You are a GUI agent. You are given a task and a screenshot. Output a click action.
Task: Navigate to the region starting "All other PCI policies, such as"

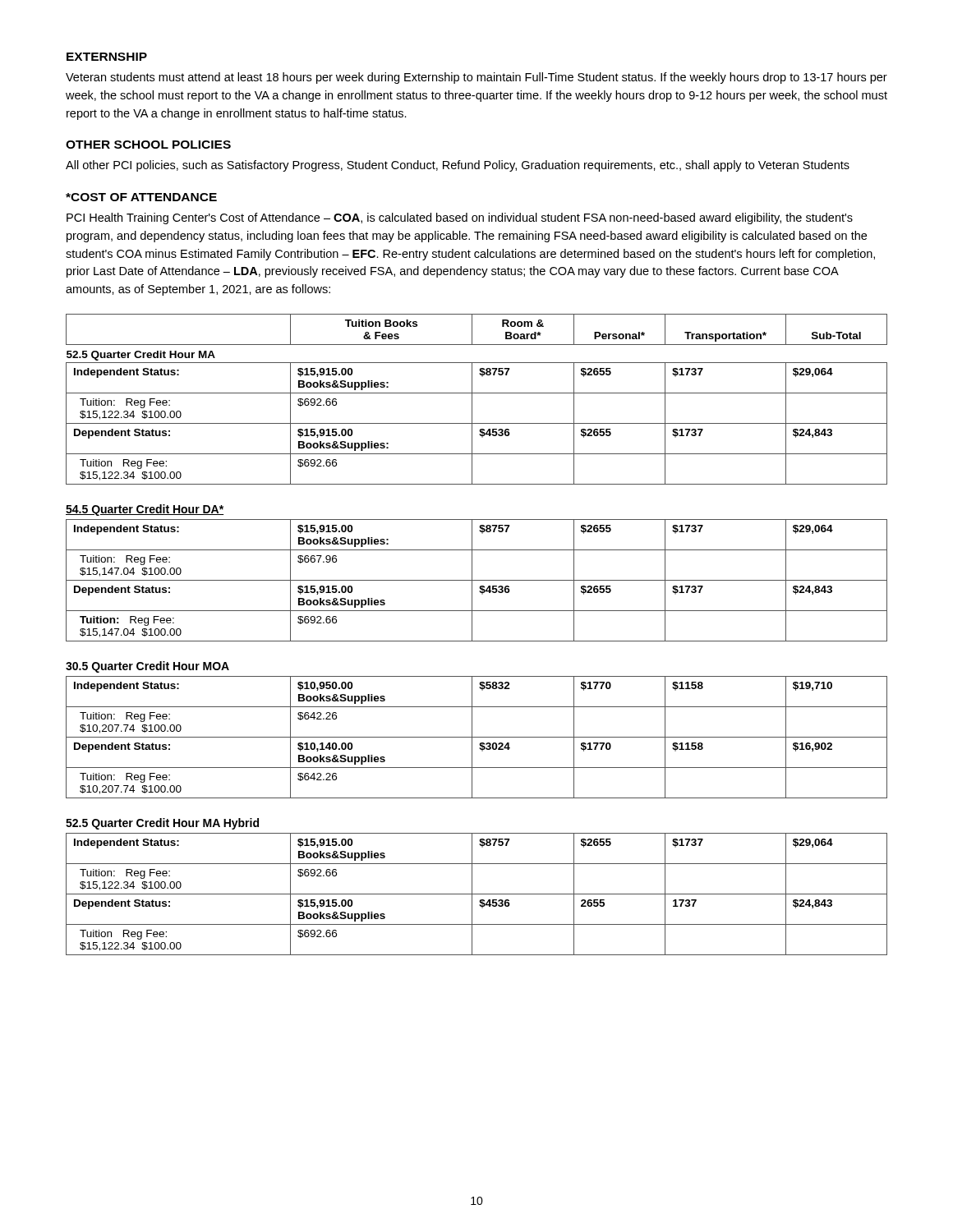click(458, 165)
